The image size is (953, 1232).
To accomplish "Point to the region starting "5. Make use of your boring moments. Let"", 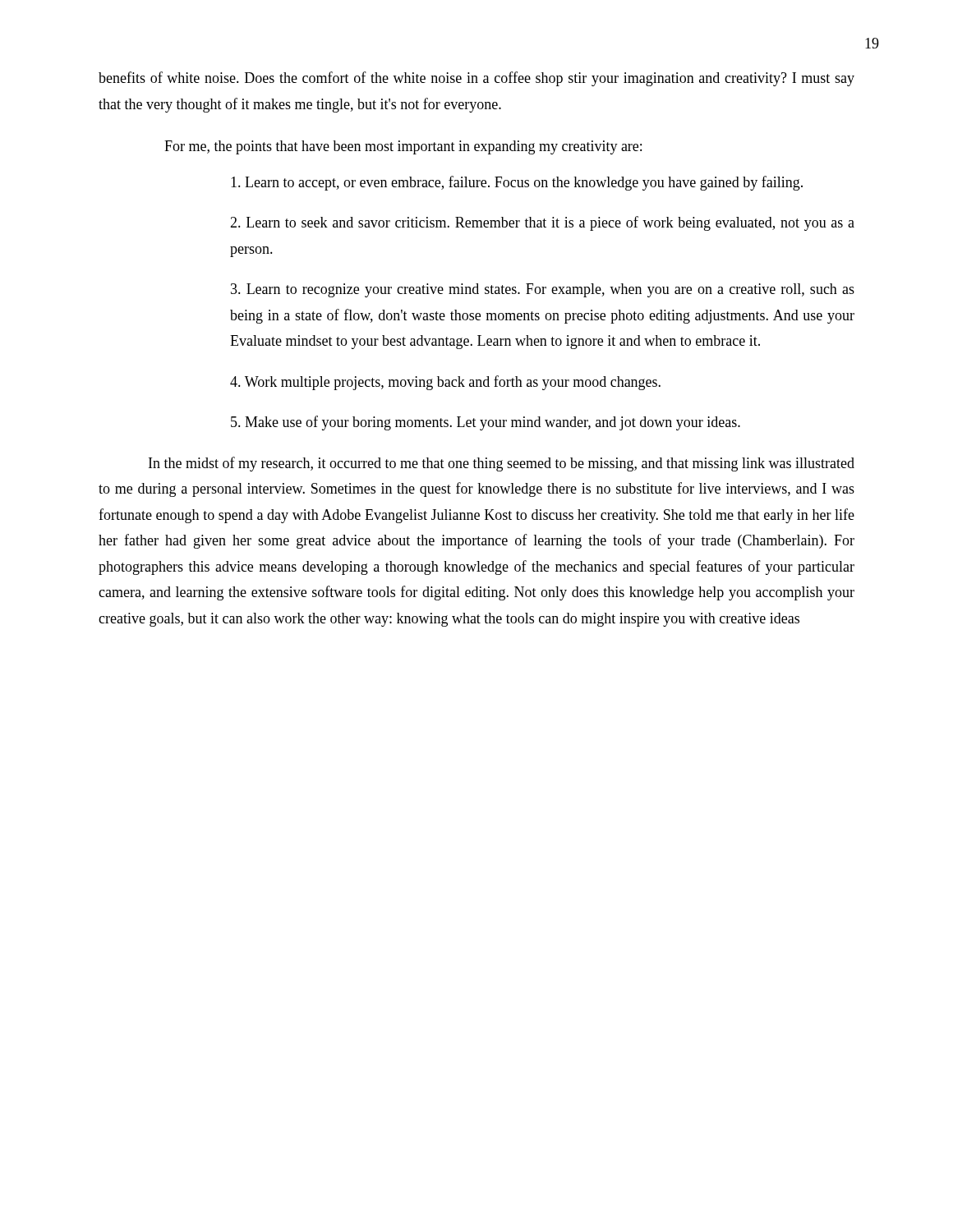I will pyautogui.click(x=485, y=422).
